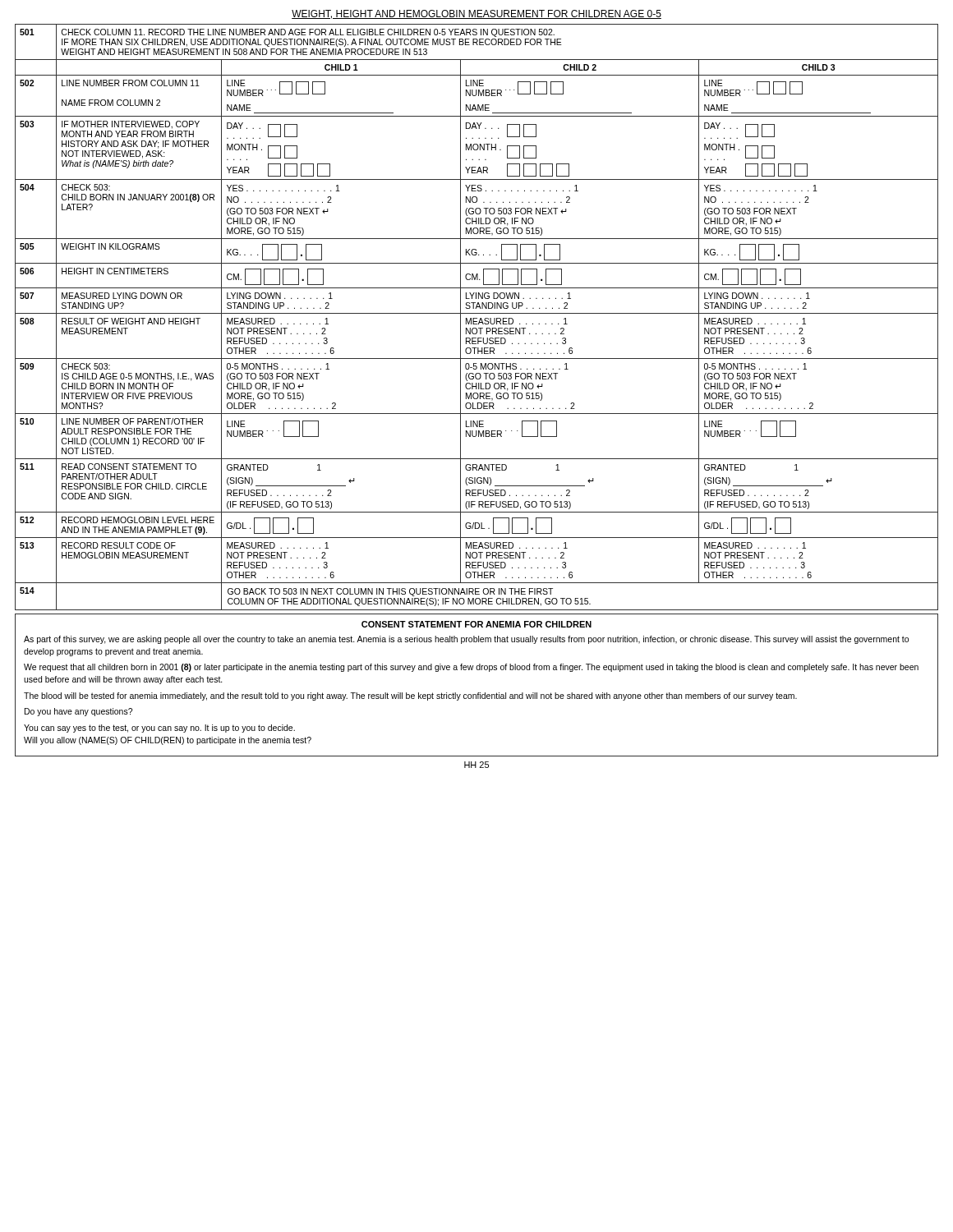Select the text block starting "CONSENT STATEMENT FOR ANEMIA FOR CHILDREN"
The width and height of the screenshot is (953, 1232).
(x=476, y=624)
